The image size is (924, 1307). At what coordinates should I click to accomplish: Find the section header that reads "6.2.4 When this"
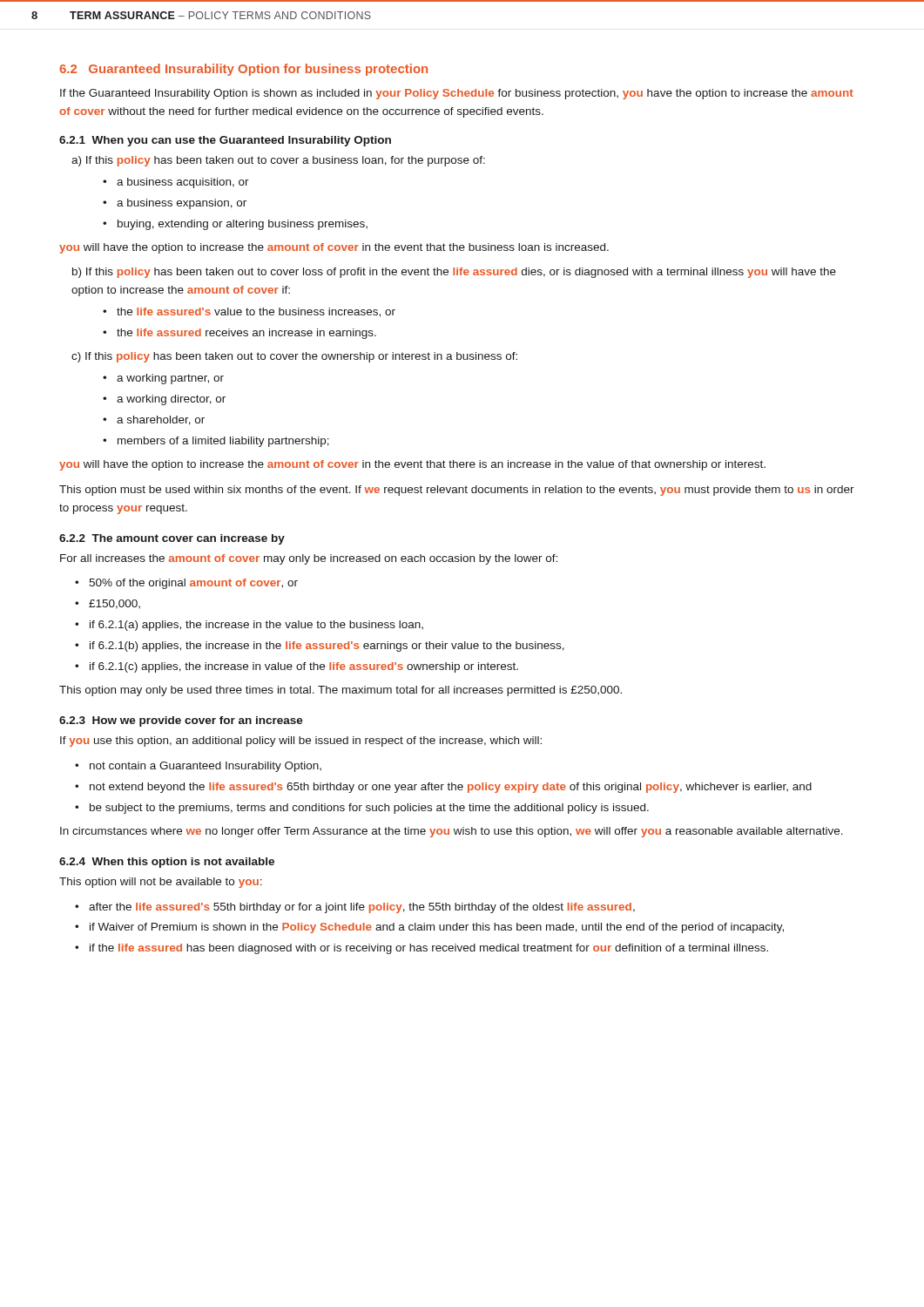167,861
